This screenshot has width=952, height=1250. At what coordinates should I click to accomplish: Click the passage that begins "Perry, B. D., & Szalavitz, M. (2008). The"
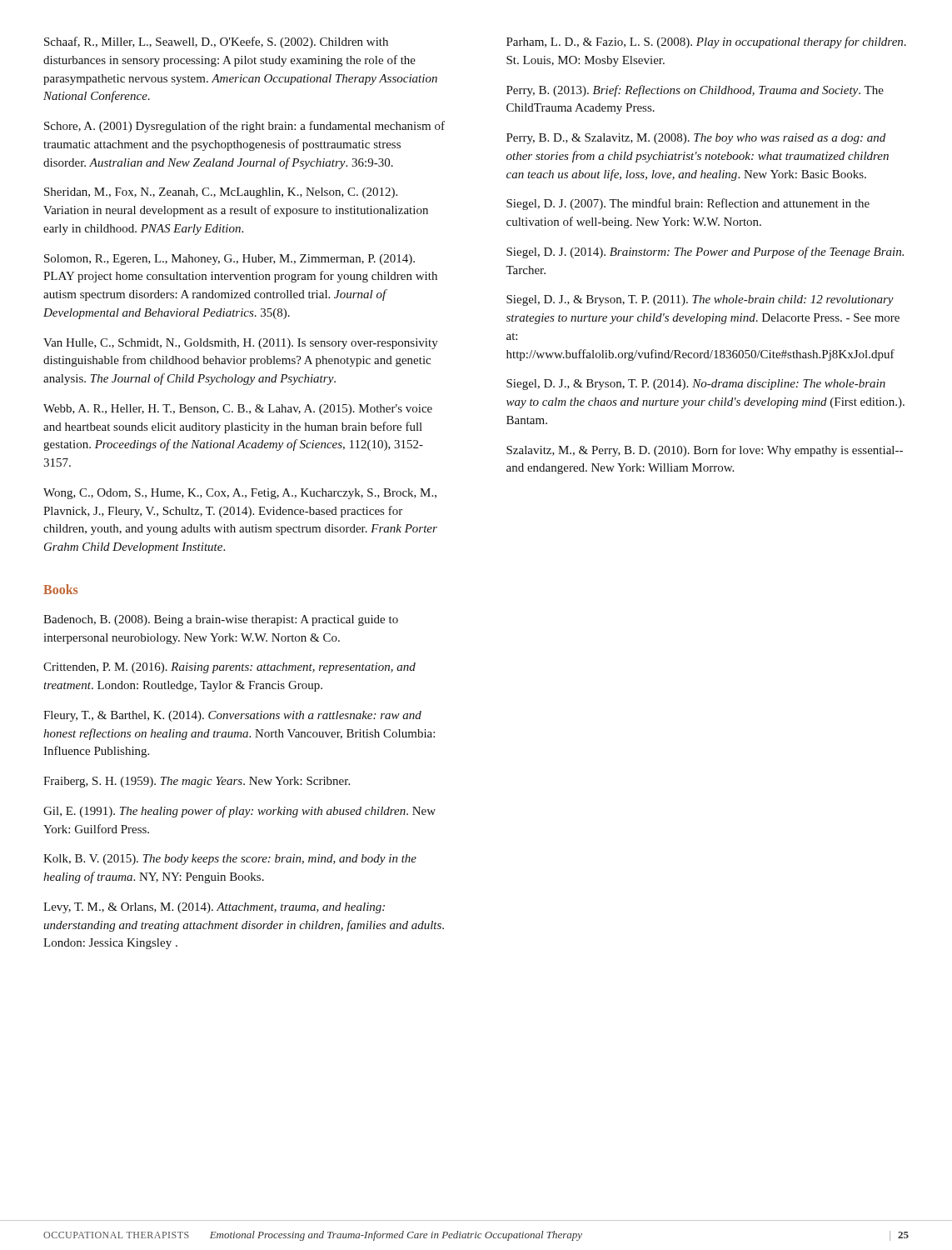(x=698, y=156)
